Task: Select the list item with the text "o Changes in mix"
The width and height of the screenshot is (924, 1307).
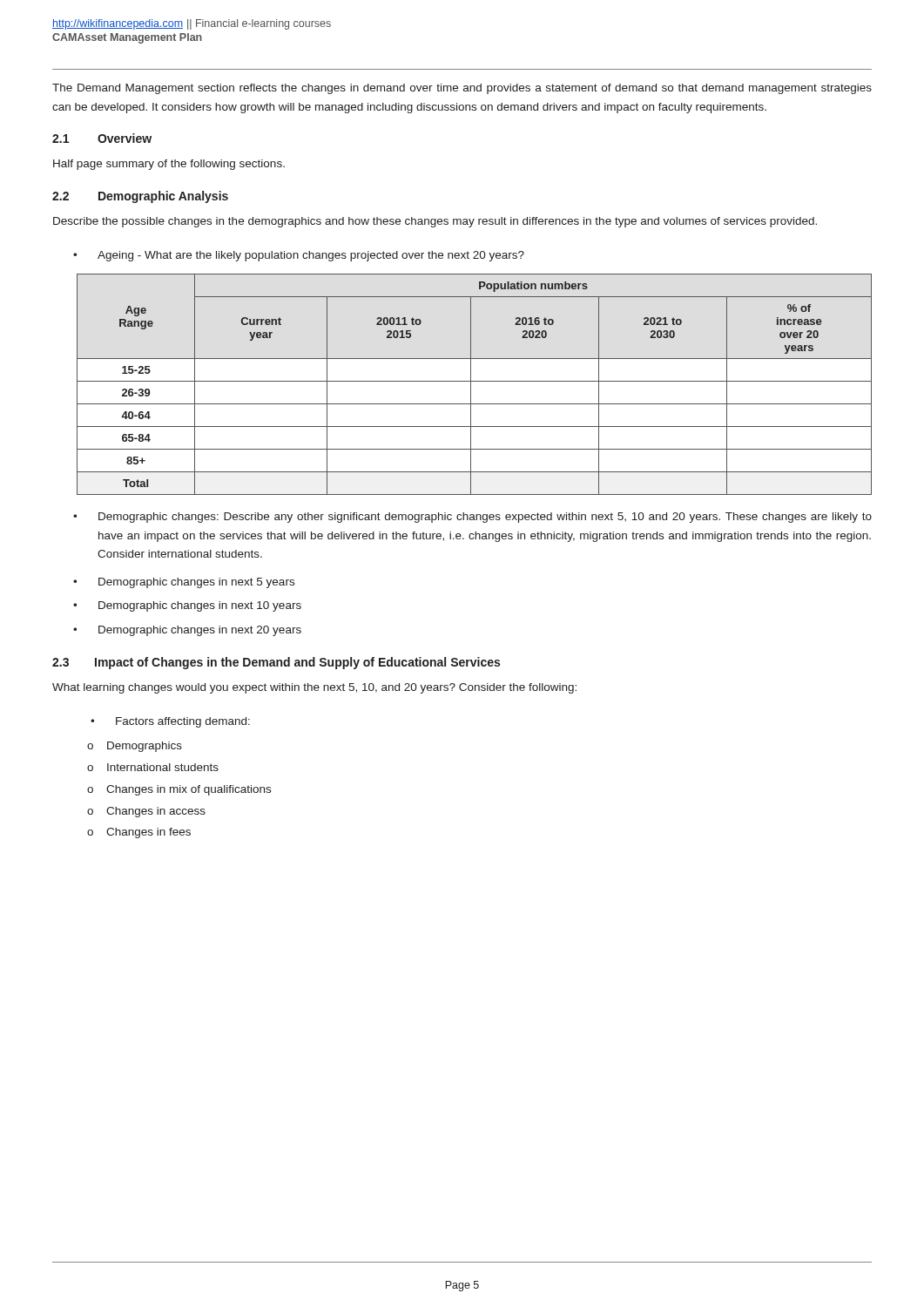Action: (179, 789)
